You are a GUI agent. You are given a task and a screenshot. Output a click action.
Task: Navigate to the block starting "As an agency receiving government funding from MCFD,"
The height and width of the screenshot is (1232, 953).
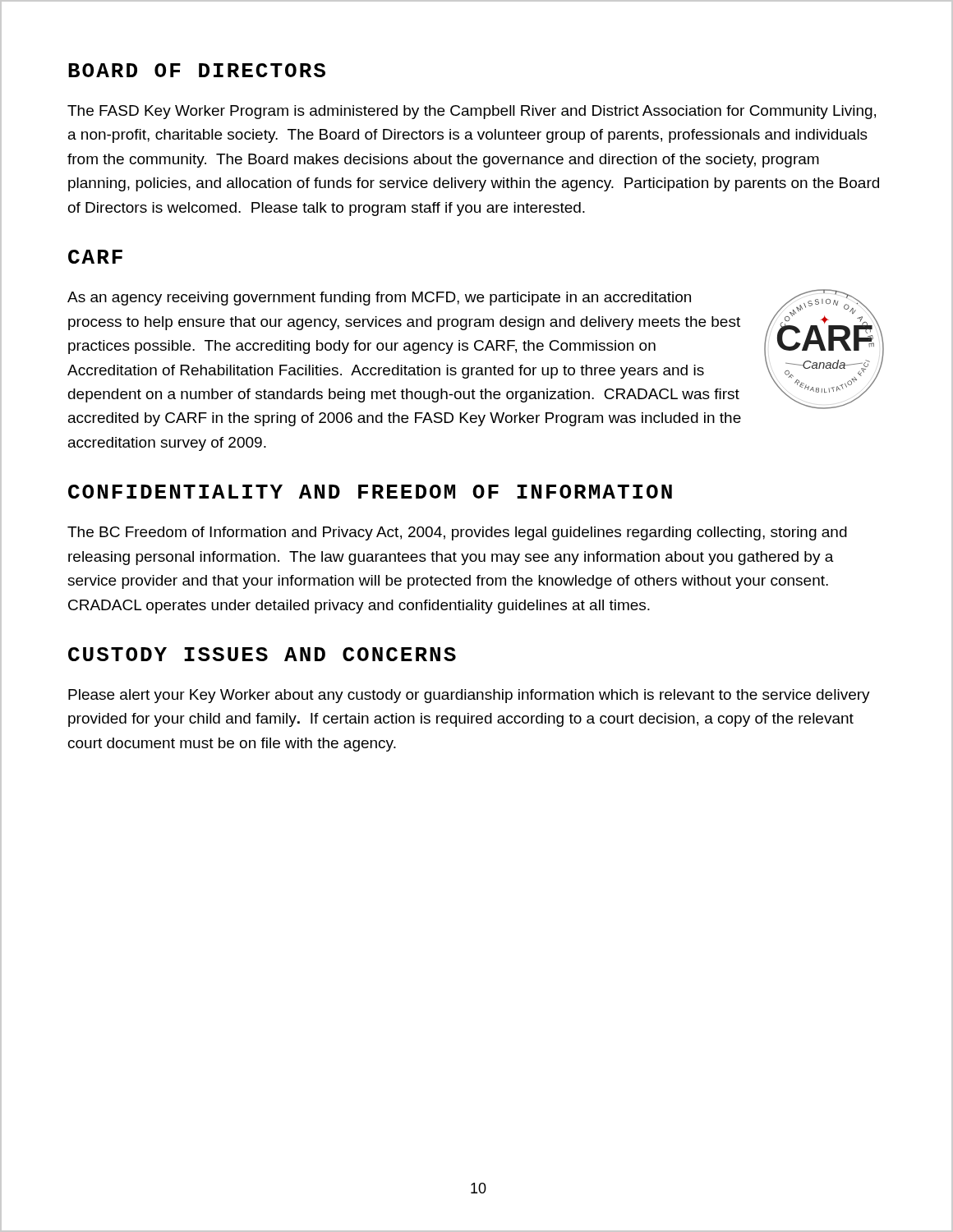[x=404, y=370]
